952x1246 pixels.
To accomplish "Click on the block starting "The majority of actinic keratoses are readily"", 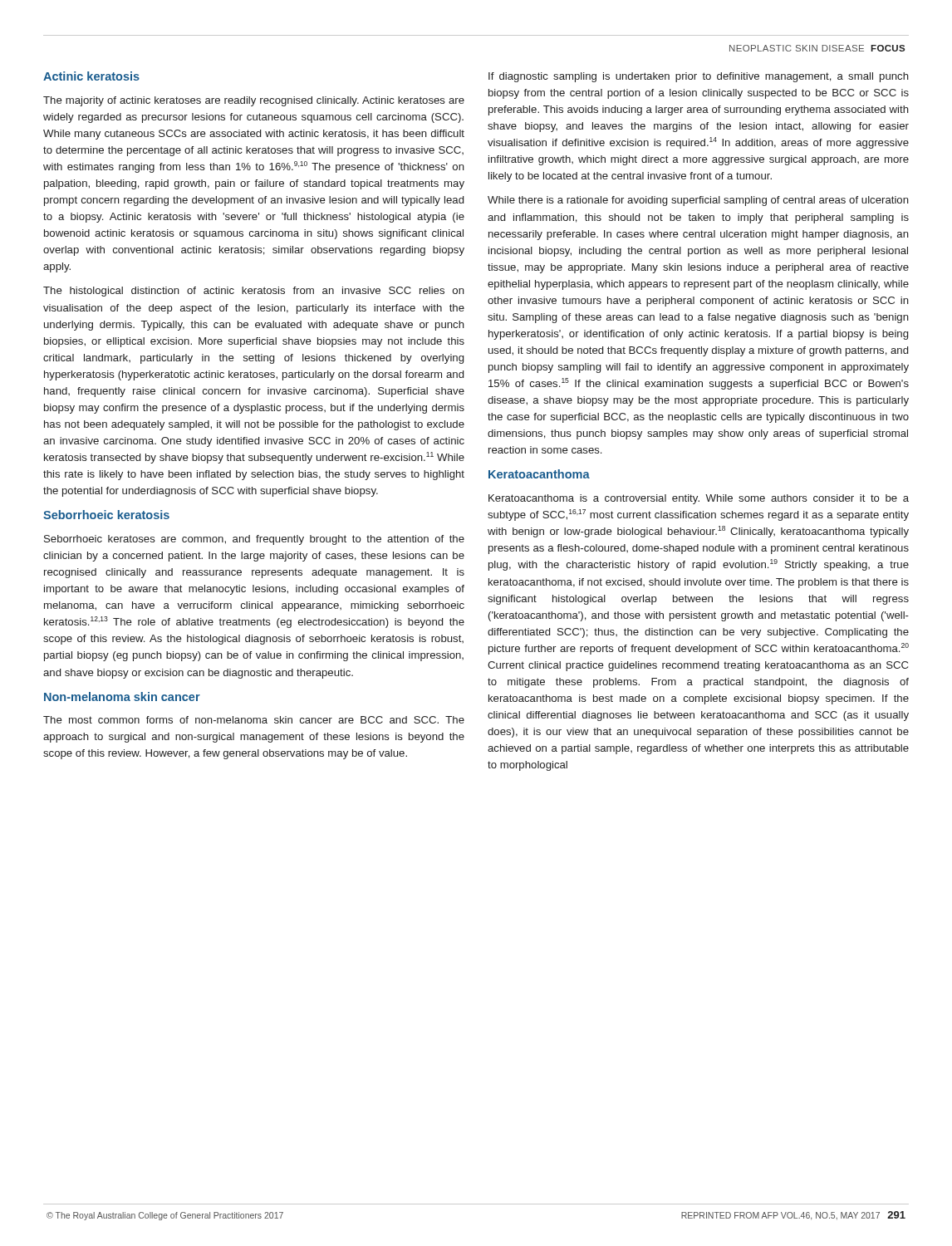I will tap(254, 184).
